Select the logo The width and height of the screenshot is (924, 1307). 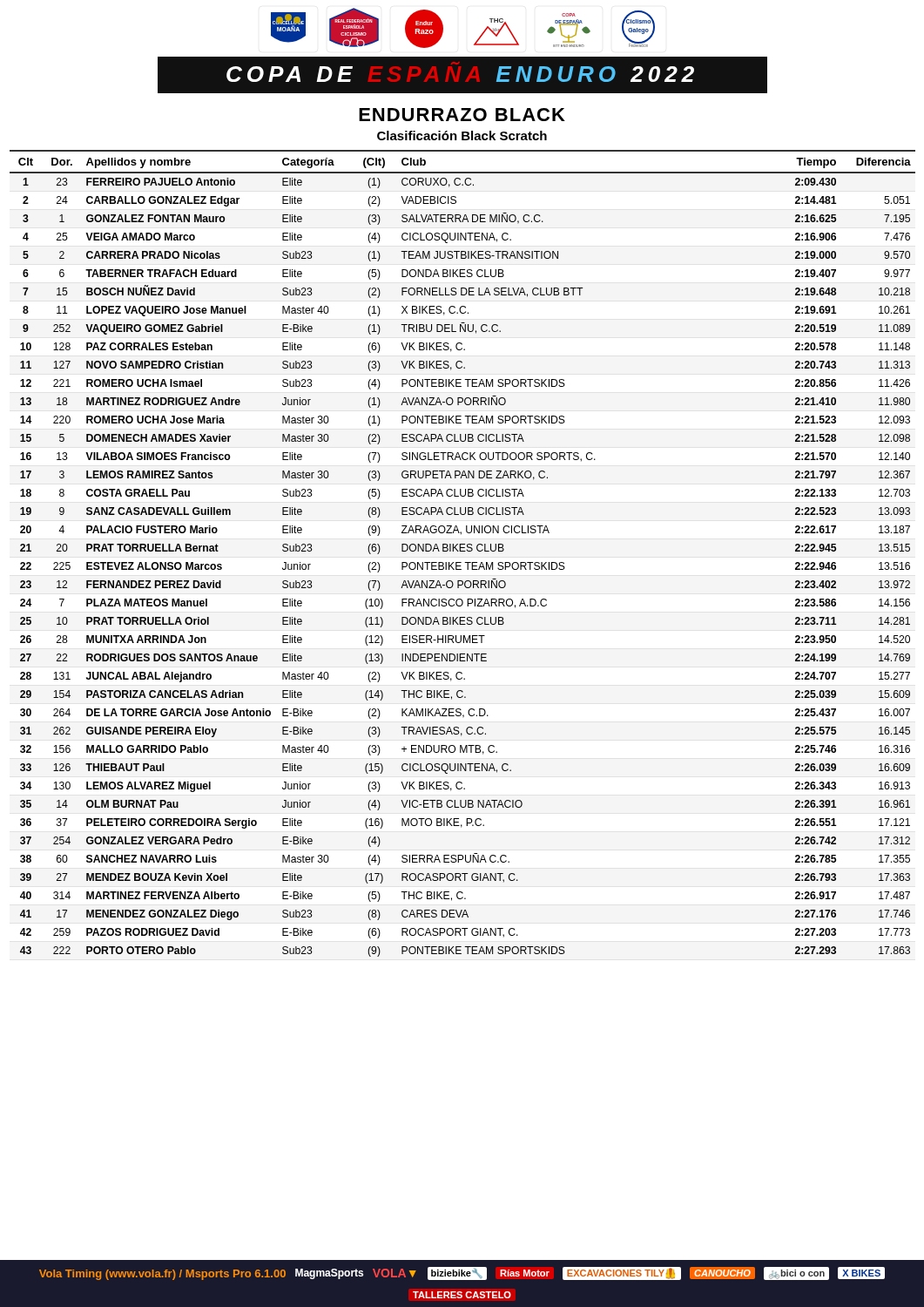click(x=462, y=48)
